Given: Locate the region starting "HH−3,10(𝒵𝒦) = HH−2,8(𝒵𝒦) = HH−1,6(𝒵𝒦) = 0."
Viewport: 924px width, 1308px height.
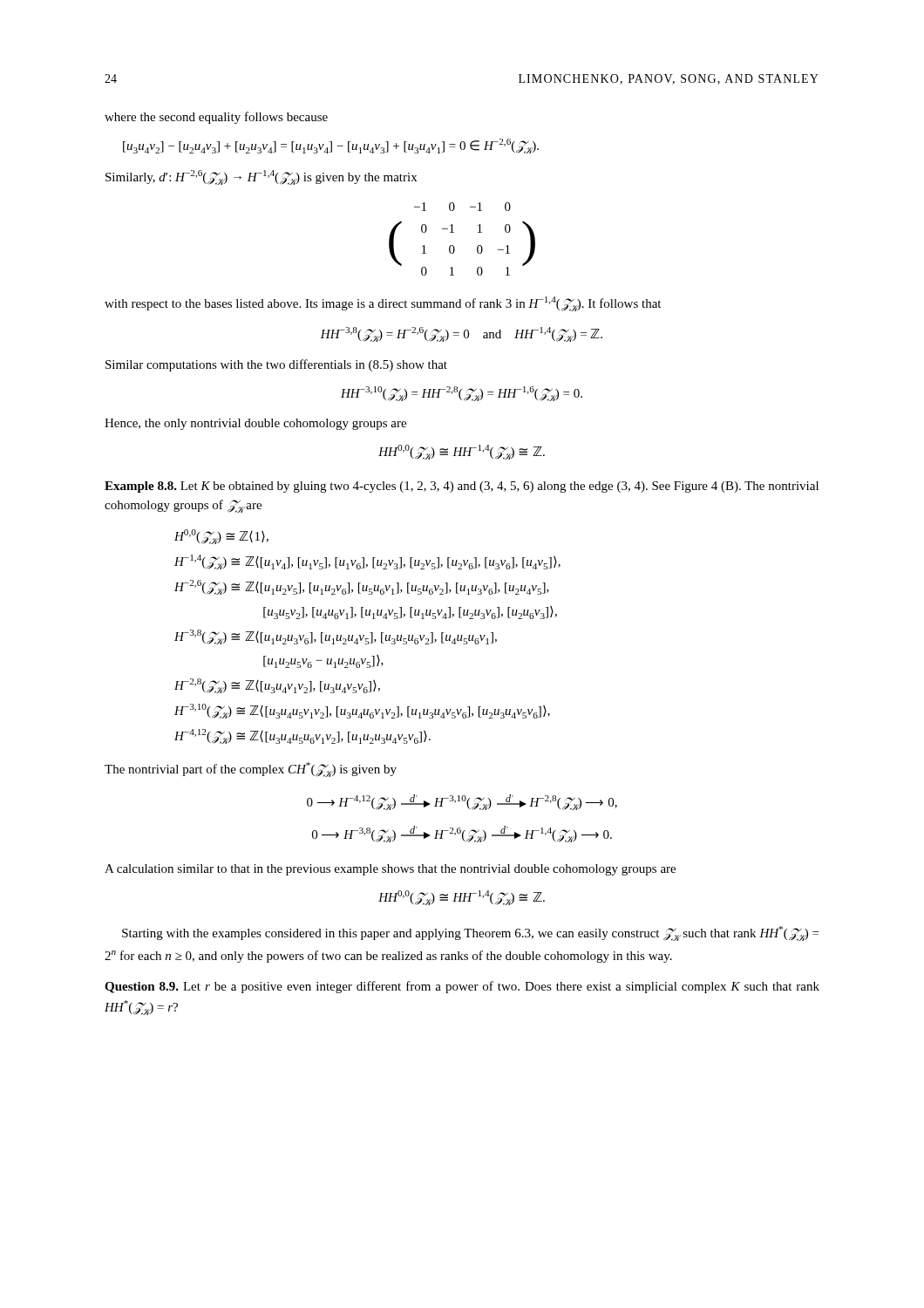Looking at the screenshot, I should (462, 393).
